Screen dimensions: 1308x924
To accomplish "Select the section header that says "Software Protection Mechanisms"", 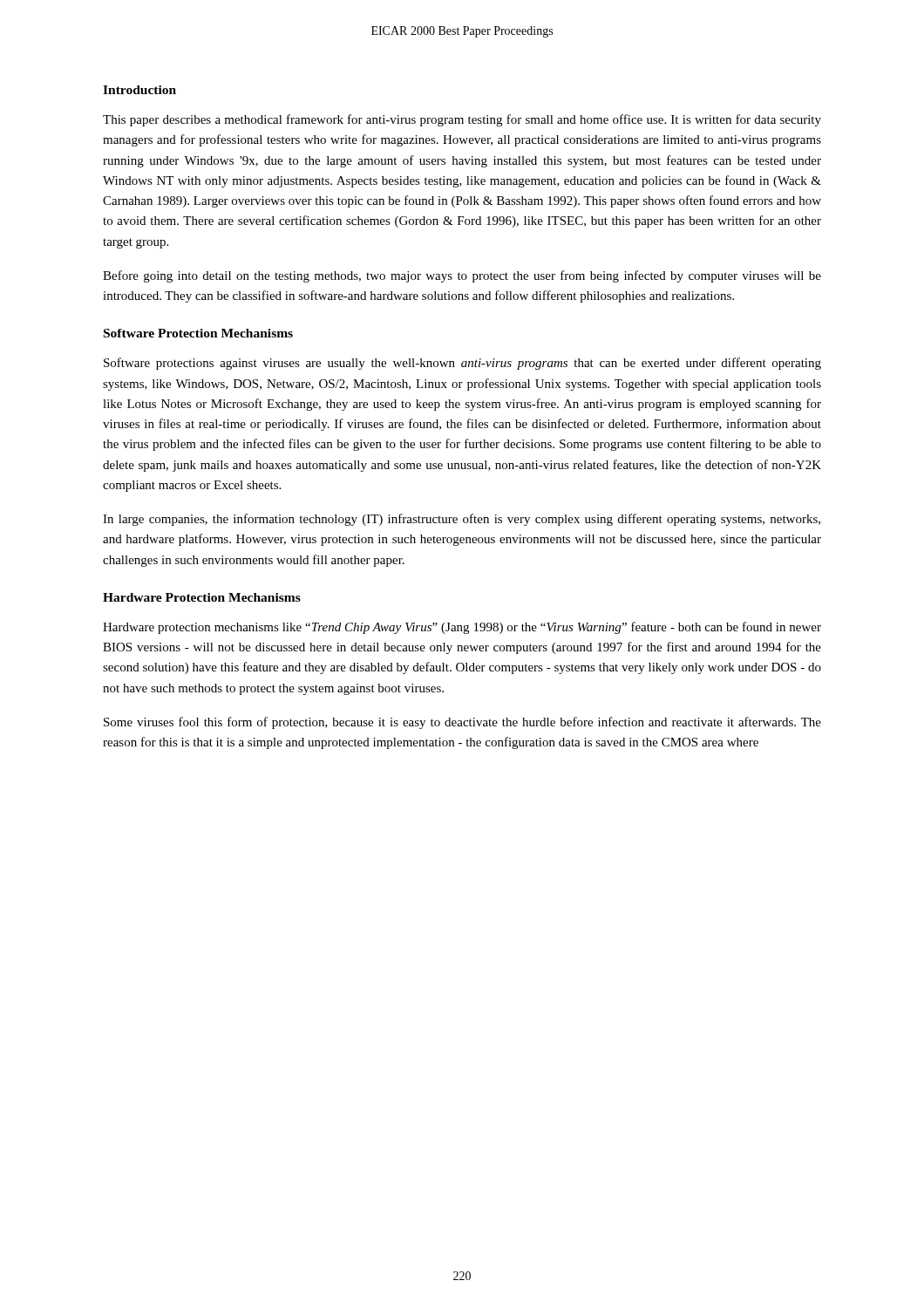I will tap(198, 333).
